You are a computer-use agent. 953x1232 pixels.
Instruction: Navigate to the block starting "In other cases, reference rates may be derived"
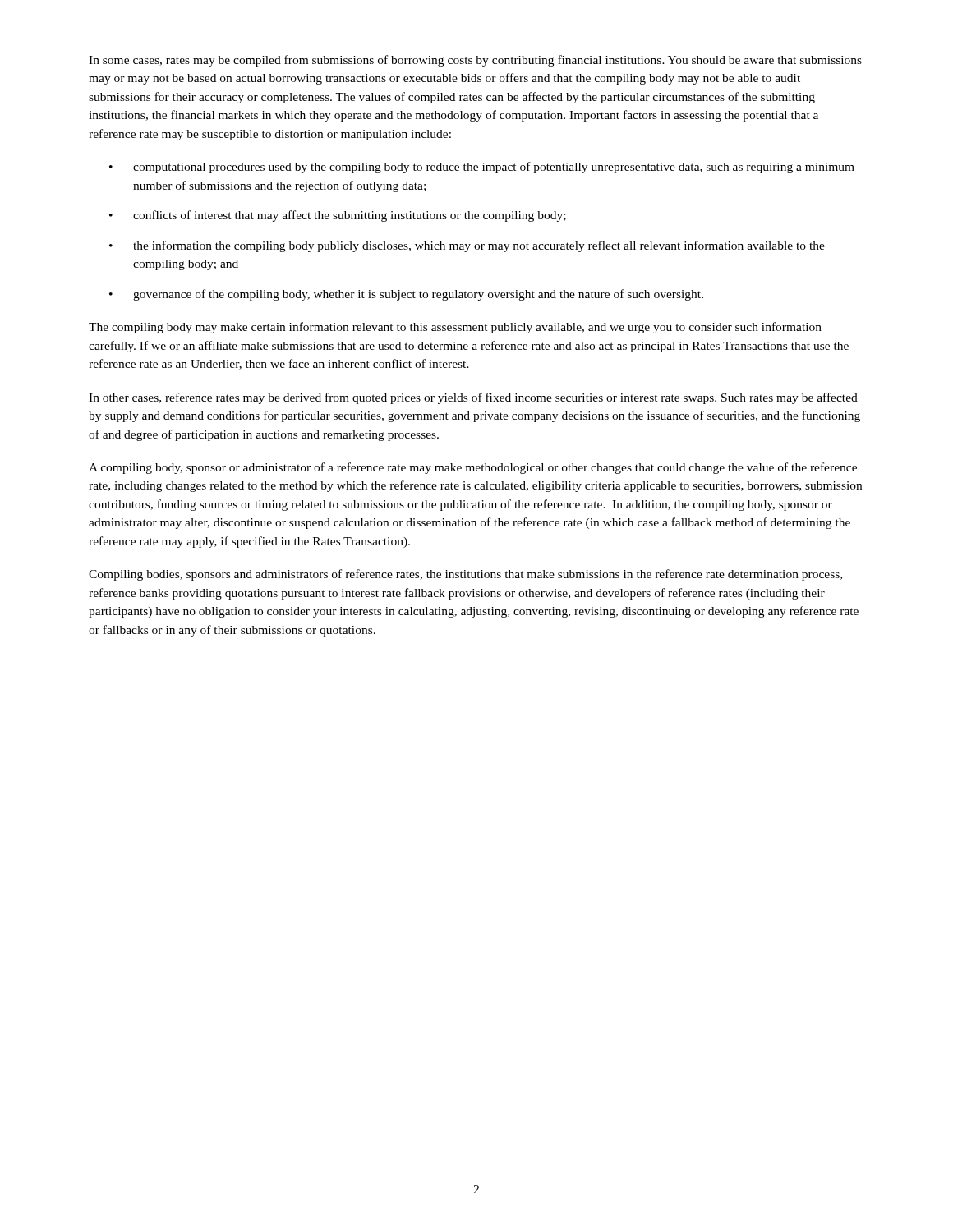[x=475, y=415]
